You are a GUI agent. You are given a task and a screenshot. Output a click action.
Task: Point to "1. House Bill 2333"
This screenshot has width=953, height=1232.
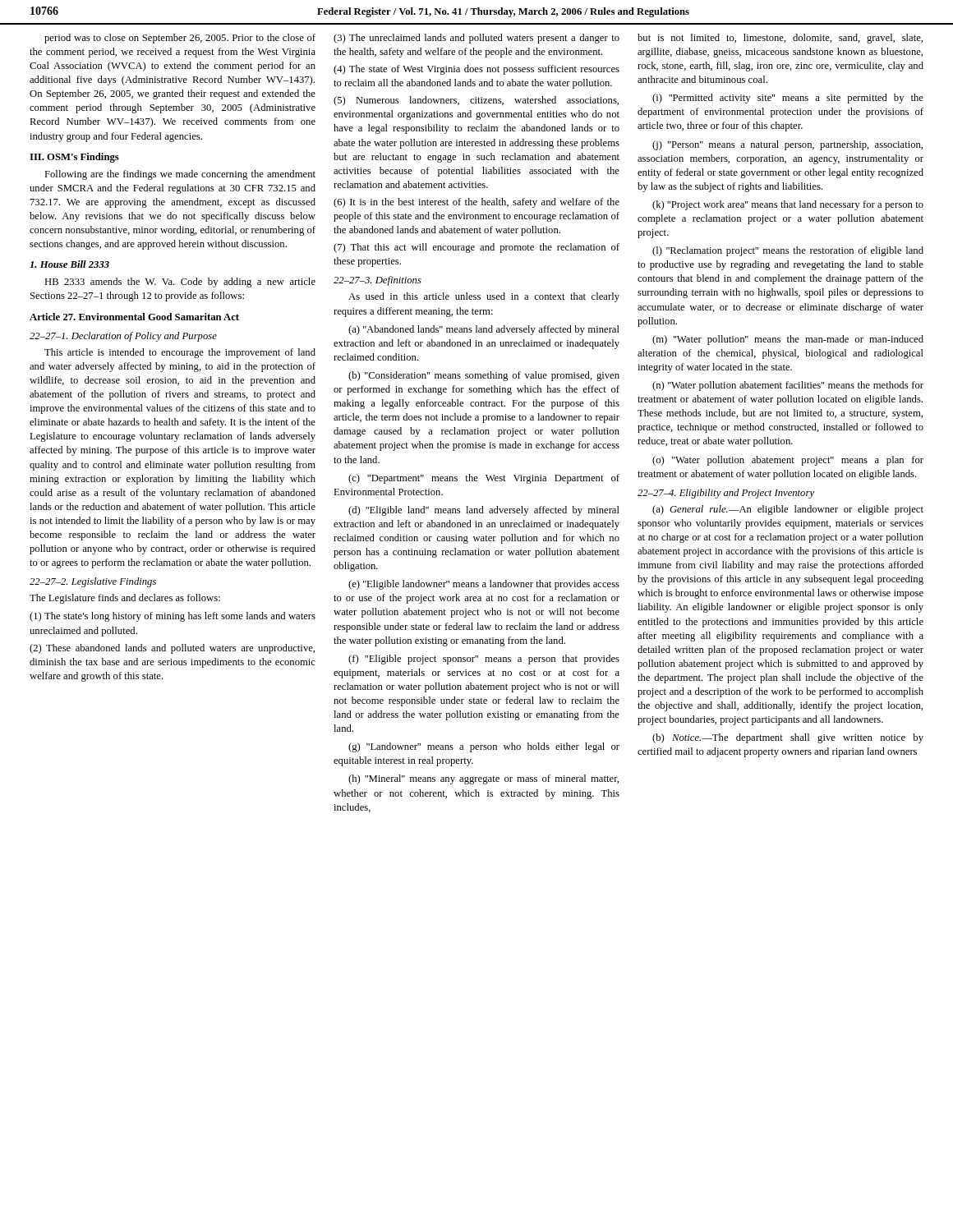tap(69, 264)
